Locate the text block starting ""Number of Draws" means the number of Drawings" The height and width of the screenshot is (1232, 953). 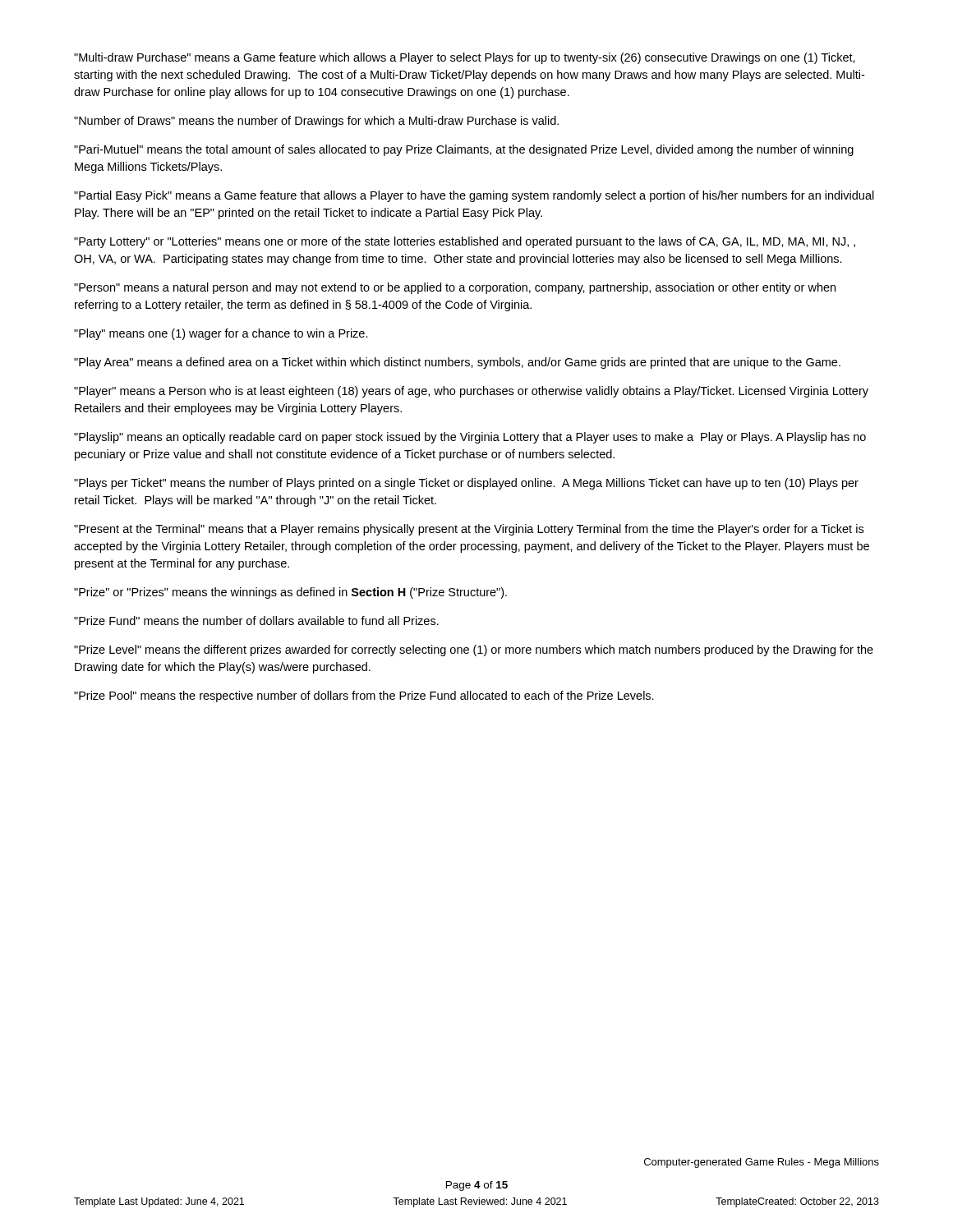pos(317,121)
